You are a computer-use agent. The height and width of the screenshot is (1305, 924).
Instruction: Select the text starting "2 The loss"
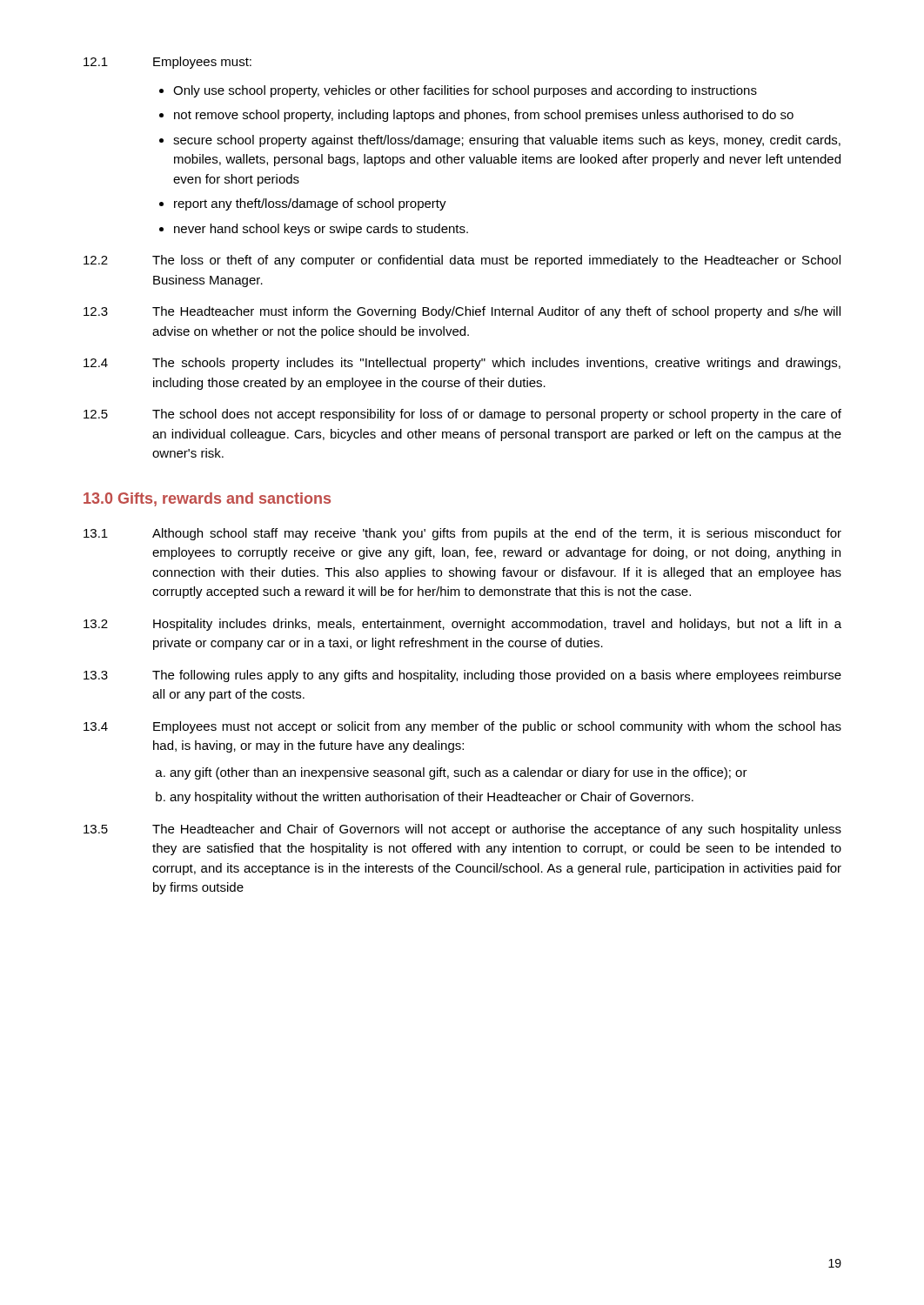click(x=462, y=270)
